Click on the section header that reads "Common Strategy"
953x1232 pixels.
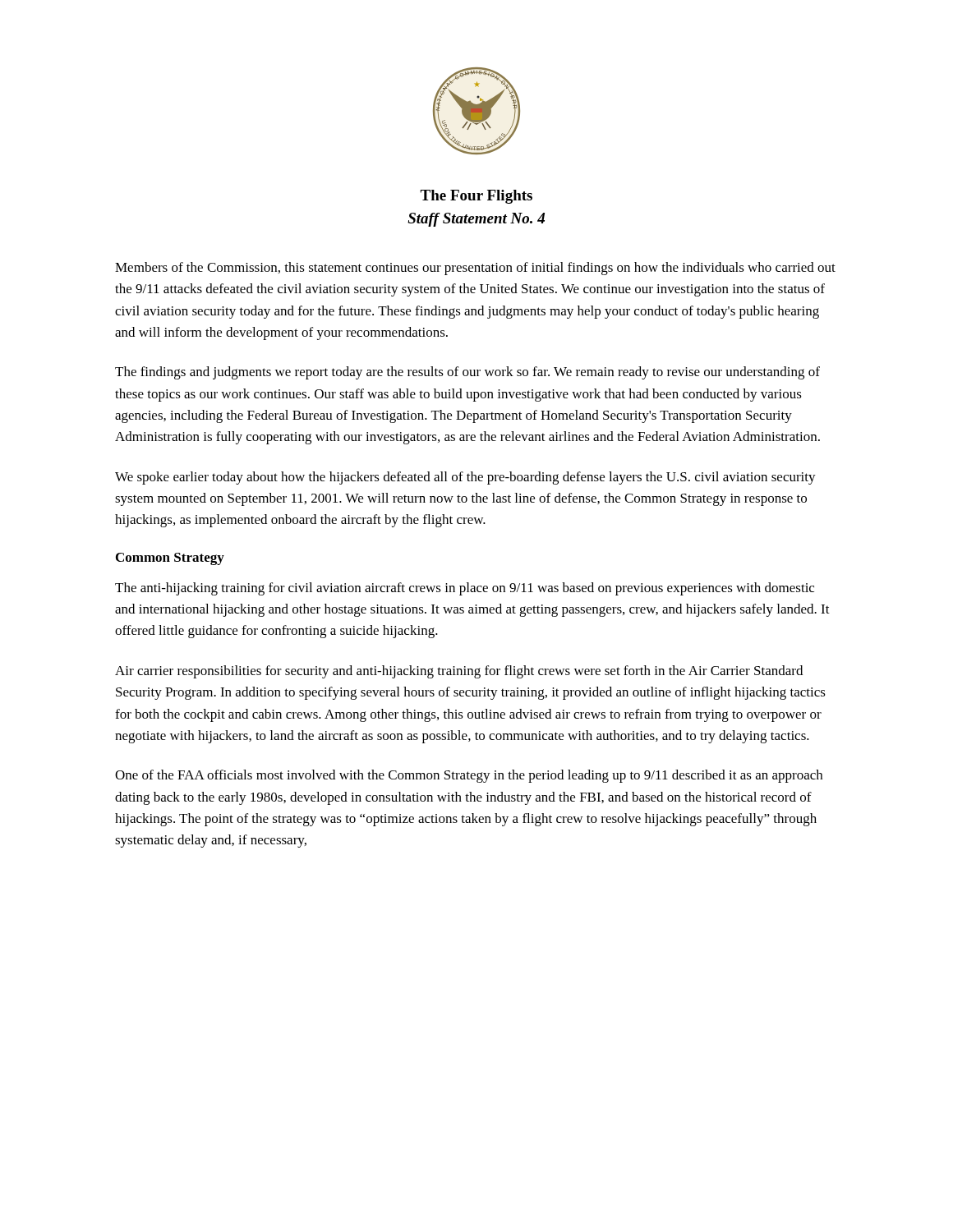(170, 557)
